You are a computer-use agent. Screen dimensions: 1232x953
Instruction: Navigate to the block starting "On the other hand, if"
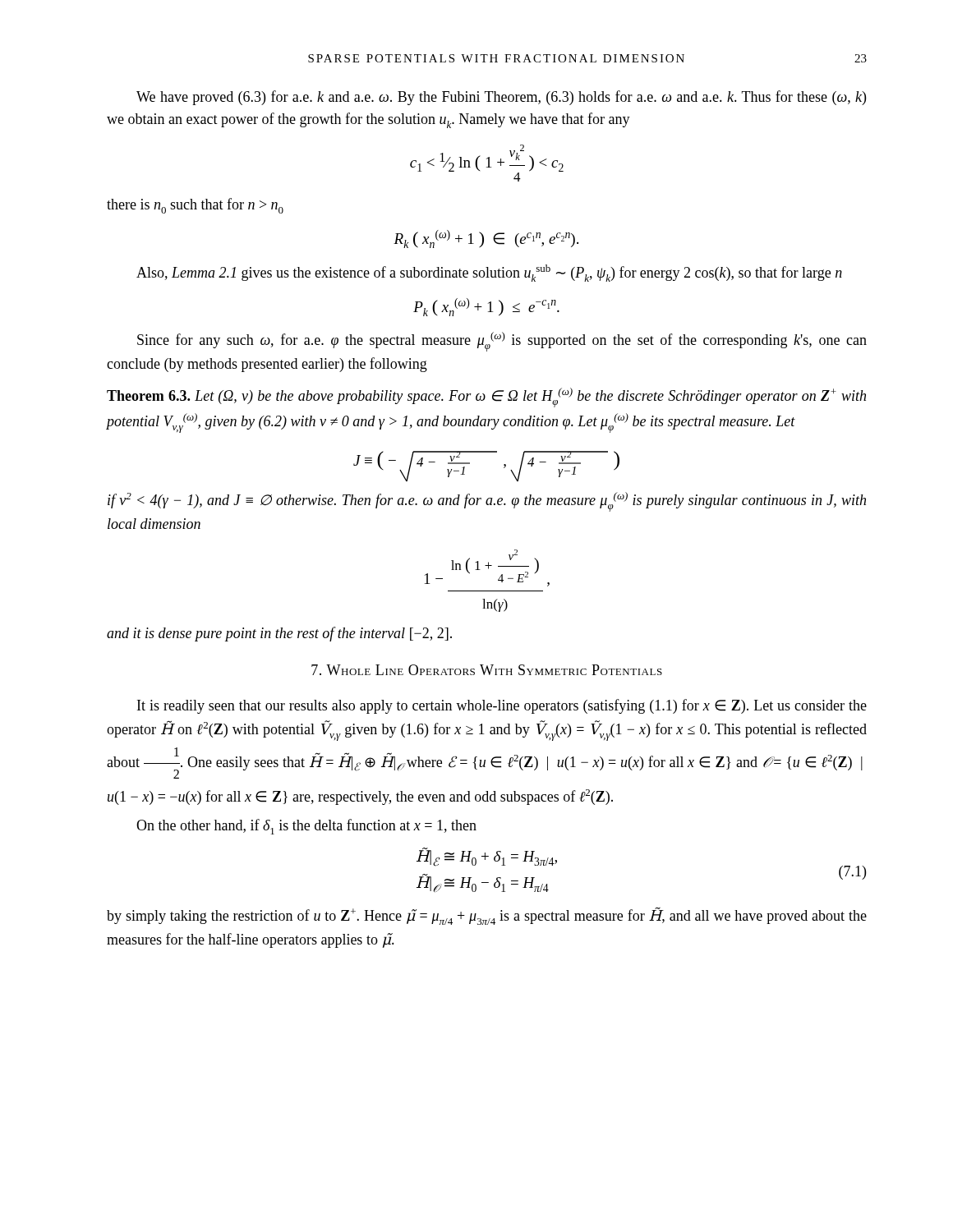pyautogui.click(x=487, y=827)
